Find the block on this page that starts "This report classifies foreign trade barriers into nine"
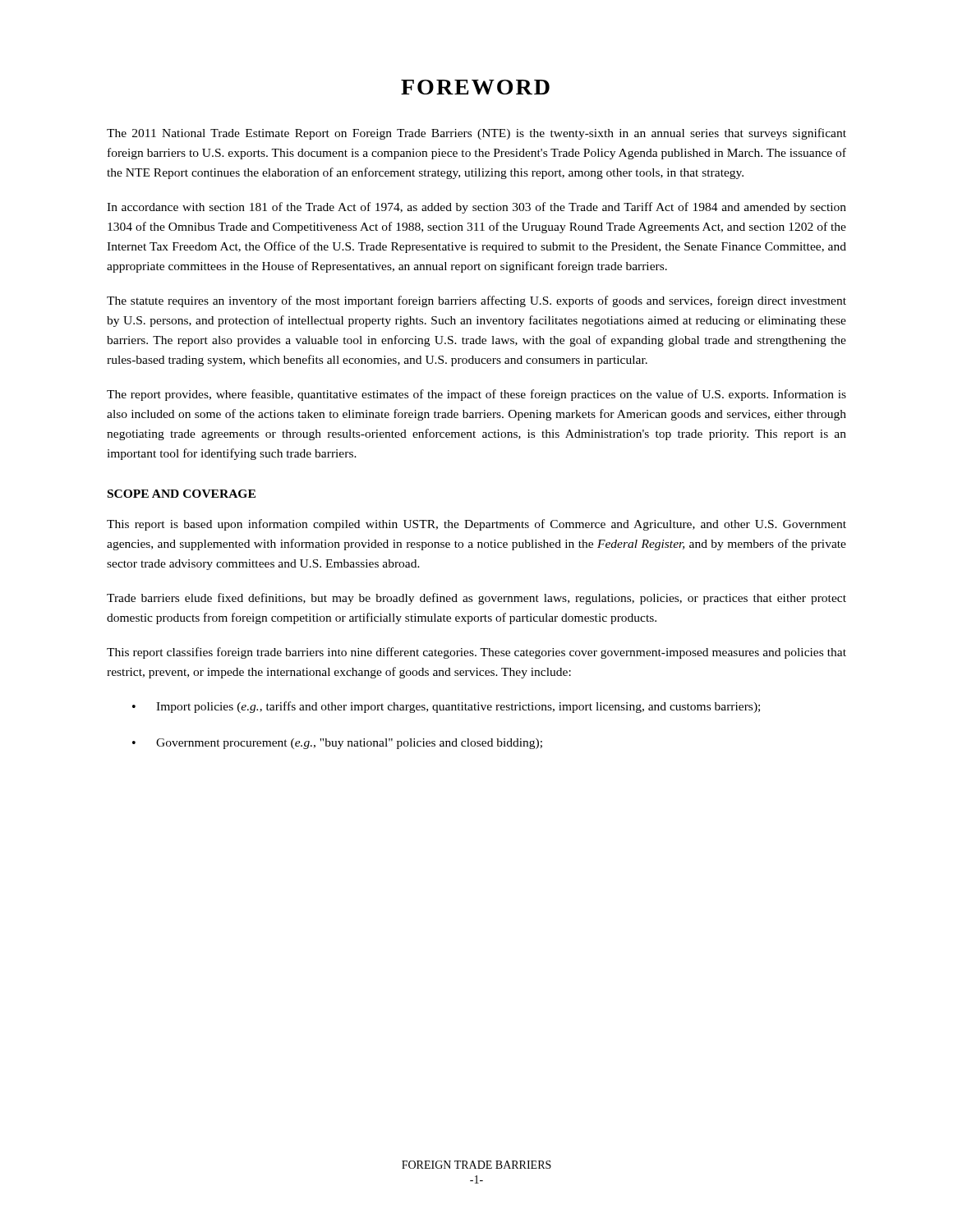Image resolution: width=953 pixels, height=1232 pixels. click(476, 662)
